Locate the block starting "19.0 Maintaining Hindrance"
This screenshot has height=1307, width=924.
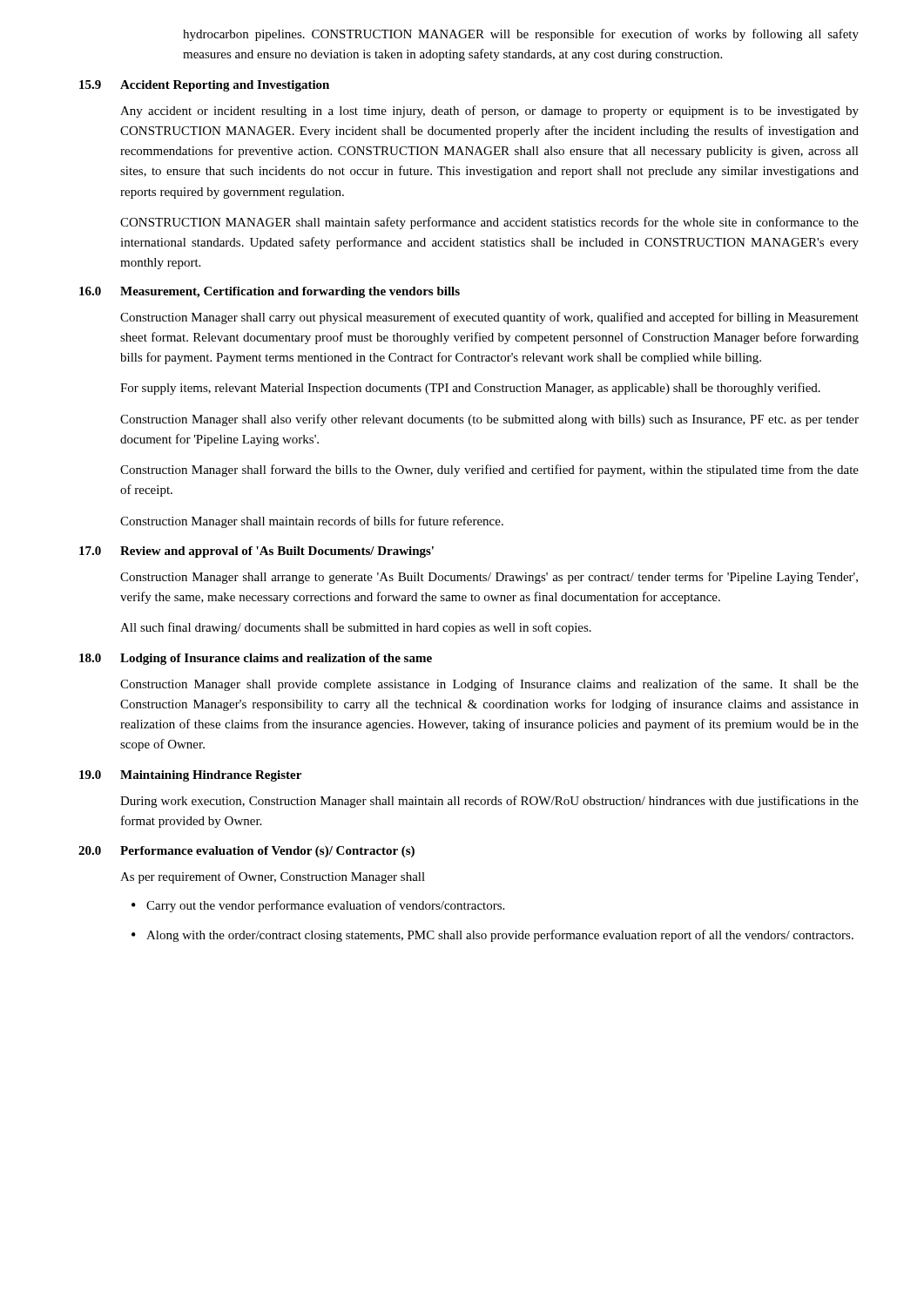point(190,775)
